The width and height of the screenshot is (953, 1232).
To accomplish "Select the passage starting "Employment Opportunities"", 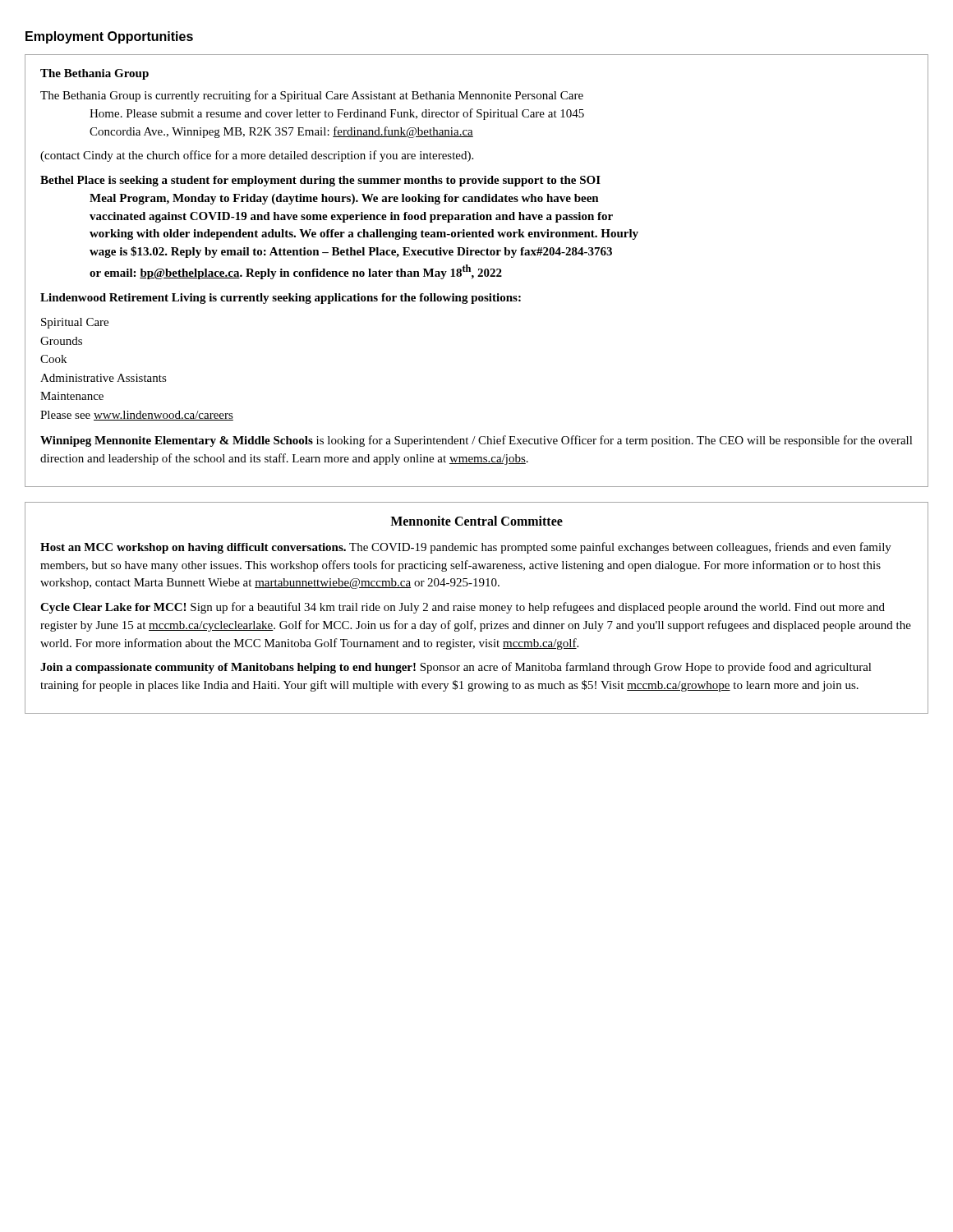I will coord(109,37).
